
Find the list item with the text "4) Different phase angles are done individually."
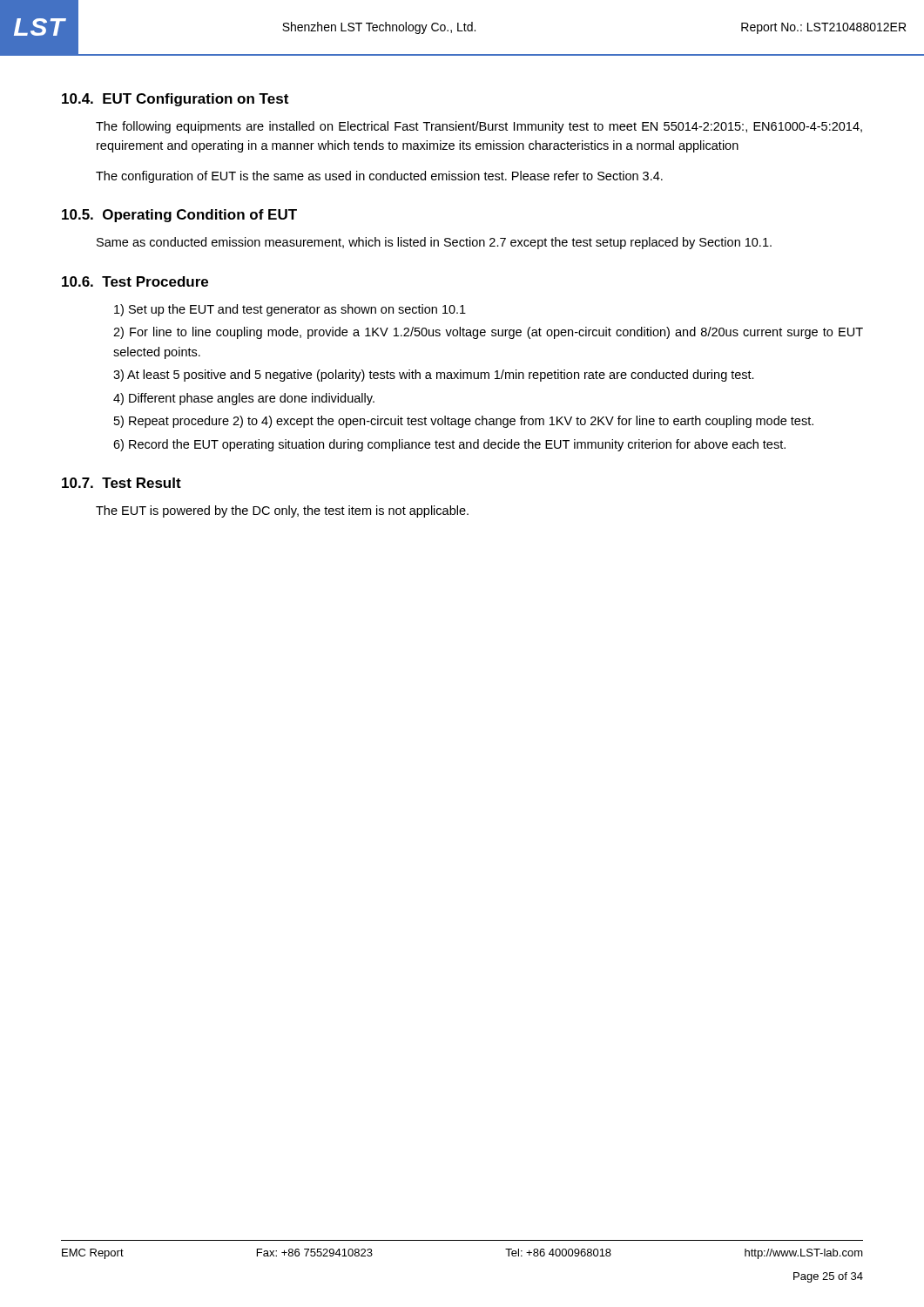pos(244,398)
